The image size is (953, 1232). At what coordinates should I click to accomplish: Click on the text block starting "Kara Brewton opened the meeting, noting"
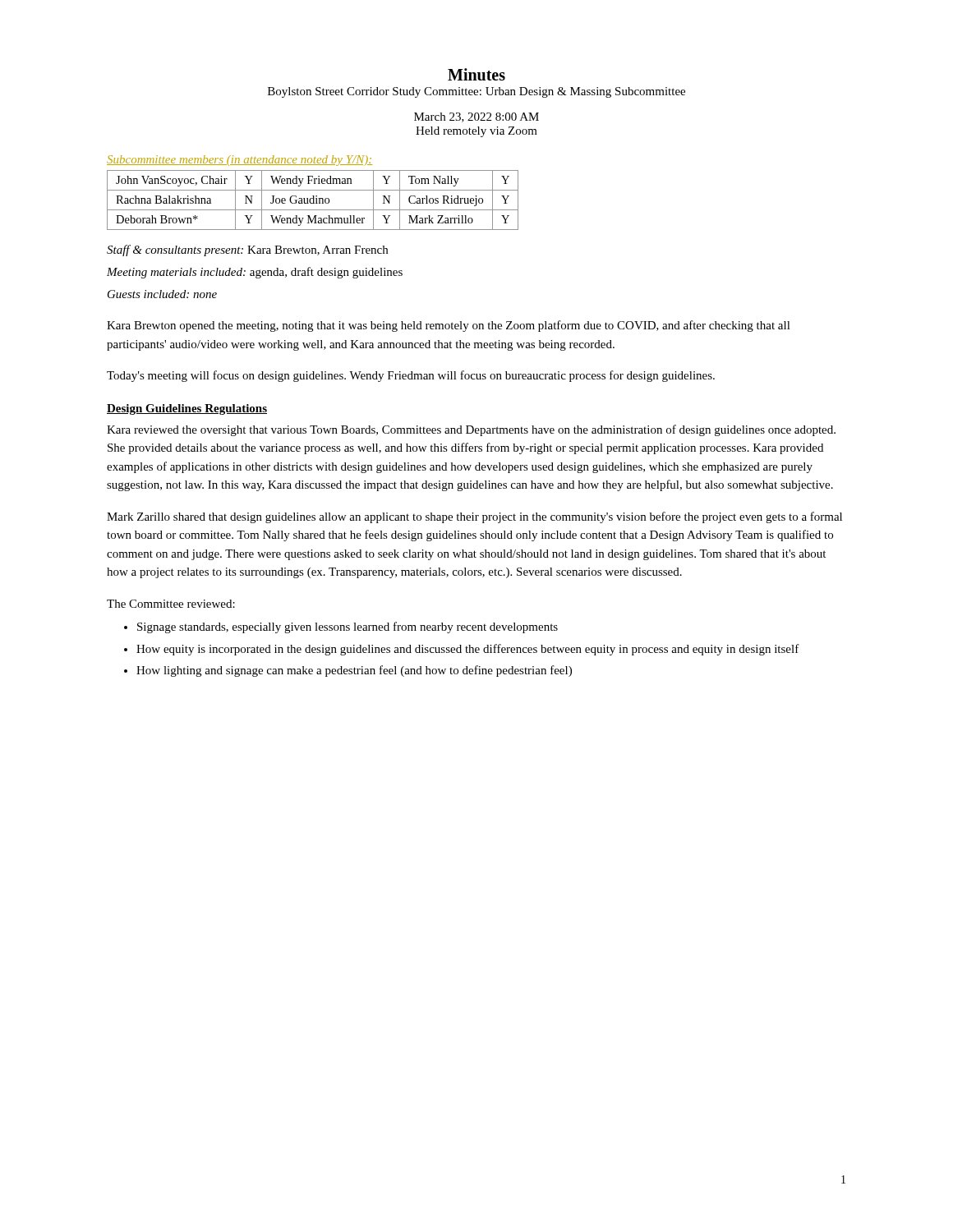449,334
